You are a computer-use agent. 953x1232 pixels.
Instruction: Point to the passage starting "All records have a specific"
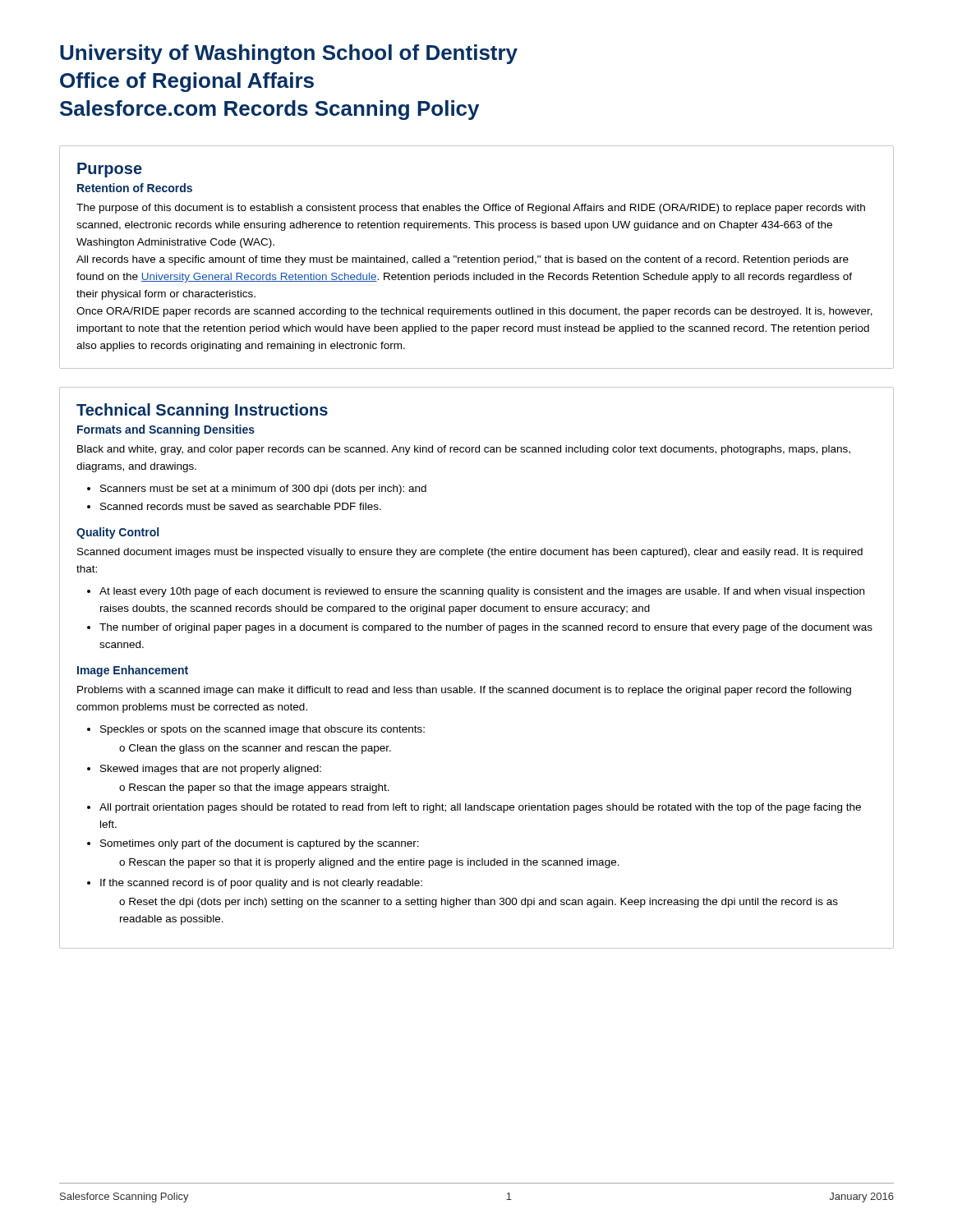[x=476, y=277]
